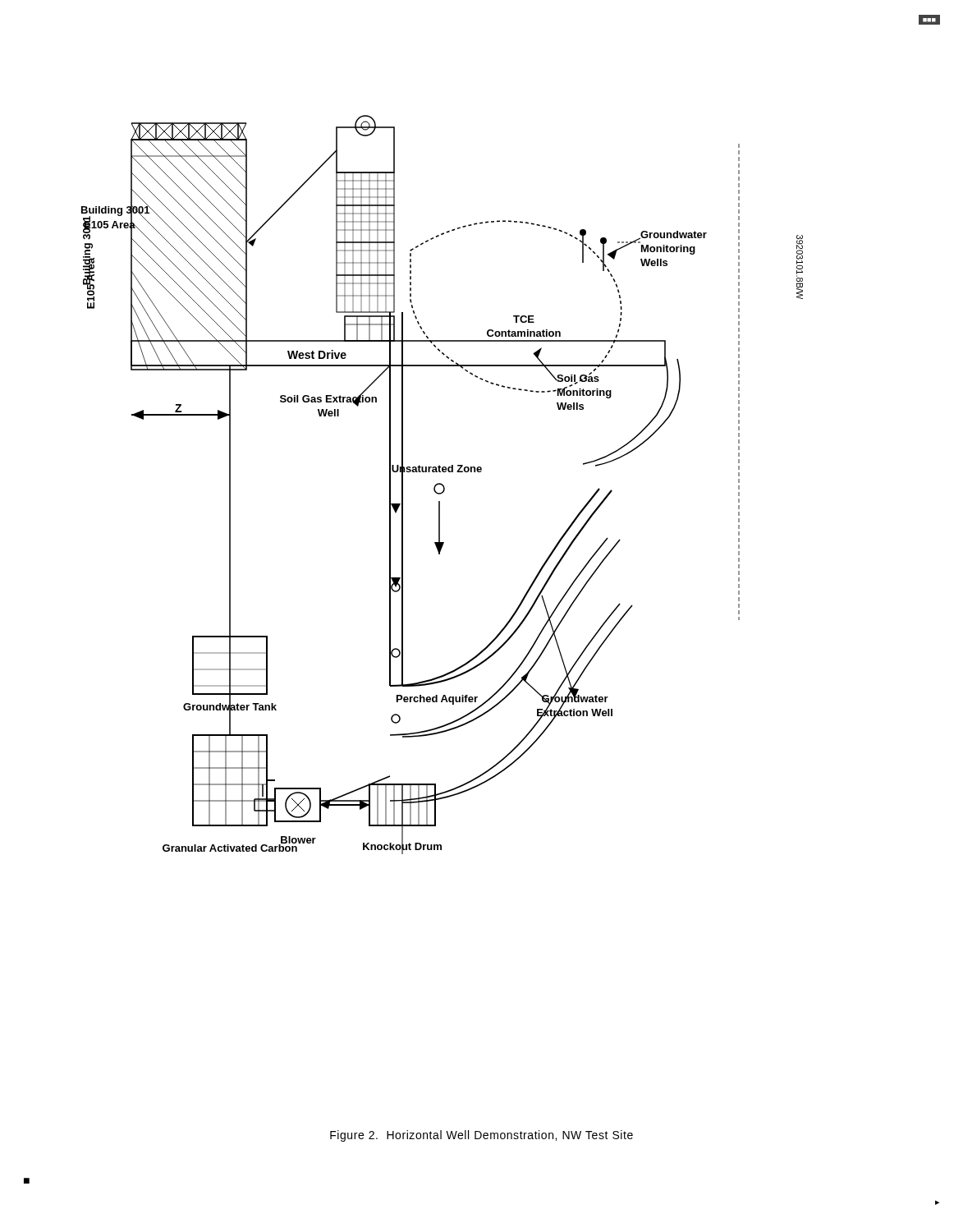
Task: Point to the caption beginning "Figure 2. Horizontal Well Demonstration, NW"
Action: coord(482,1135)
